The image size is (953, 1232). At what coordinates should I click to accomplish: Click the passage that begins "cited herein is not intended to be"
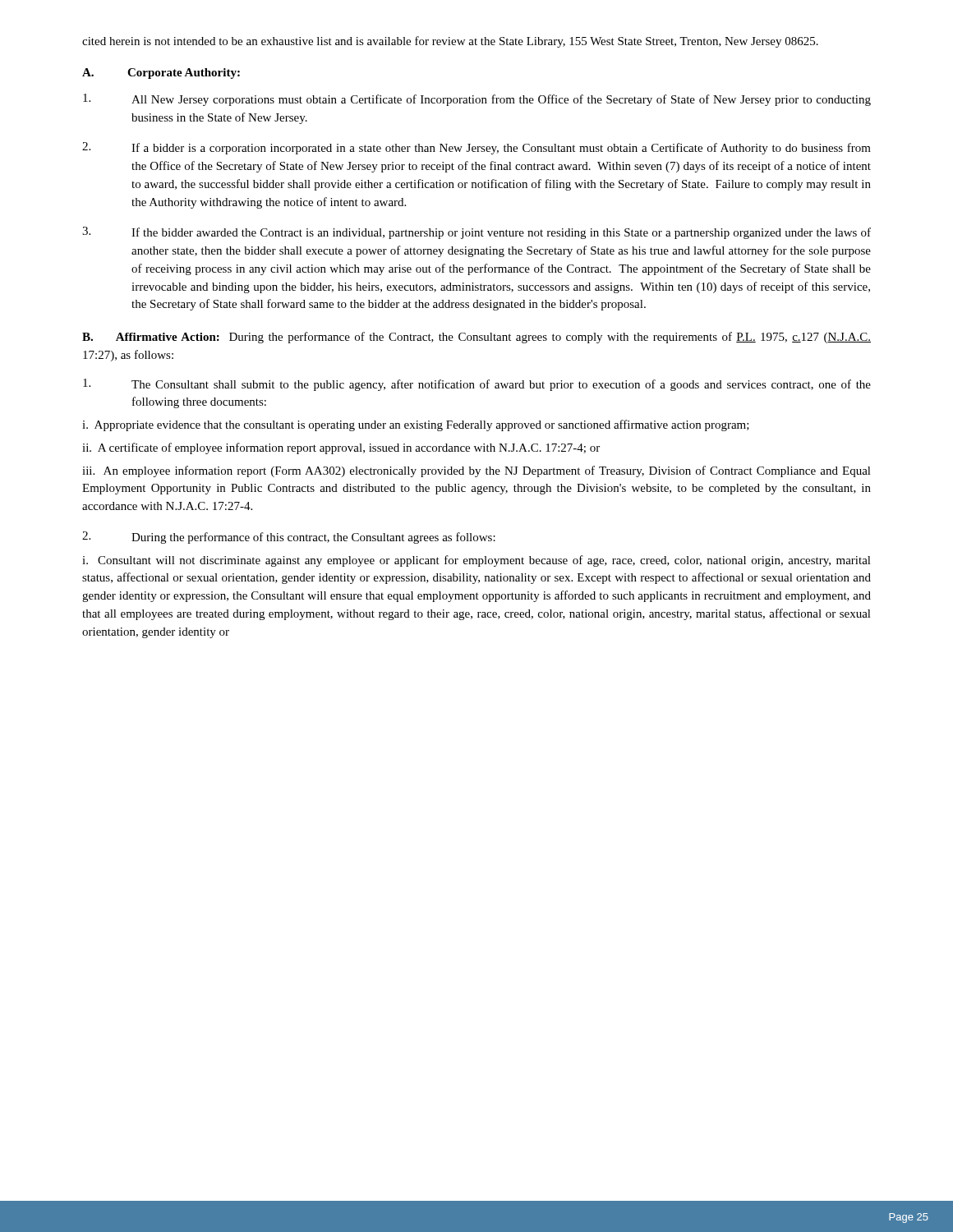pyautogui.click(x=450, y=41)
